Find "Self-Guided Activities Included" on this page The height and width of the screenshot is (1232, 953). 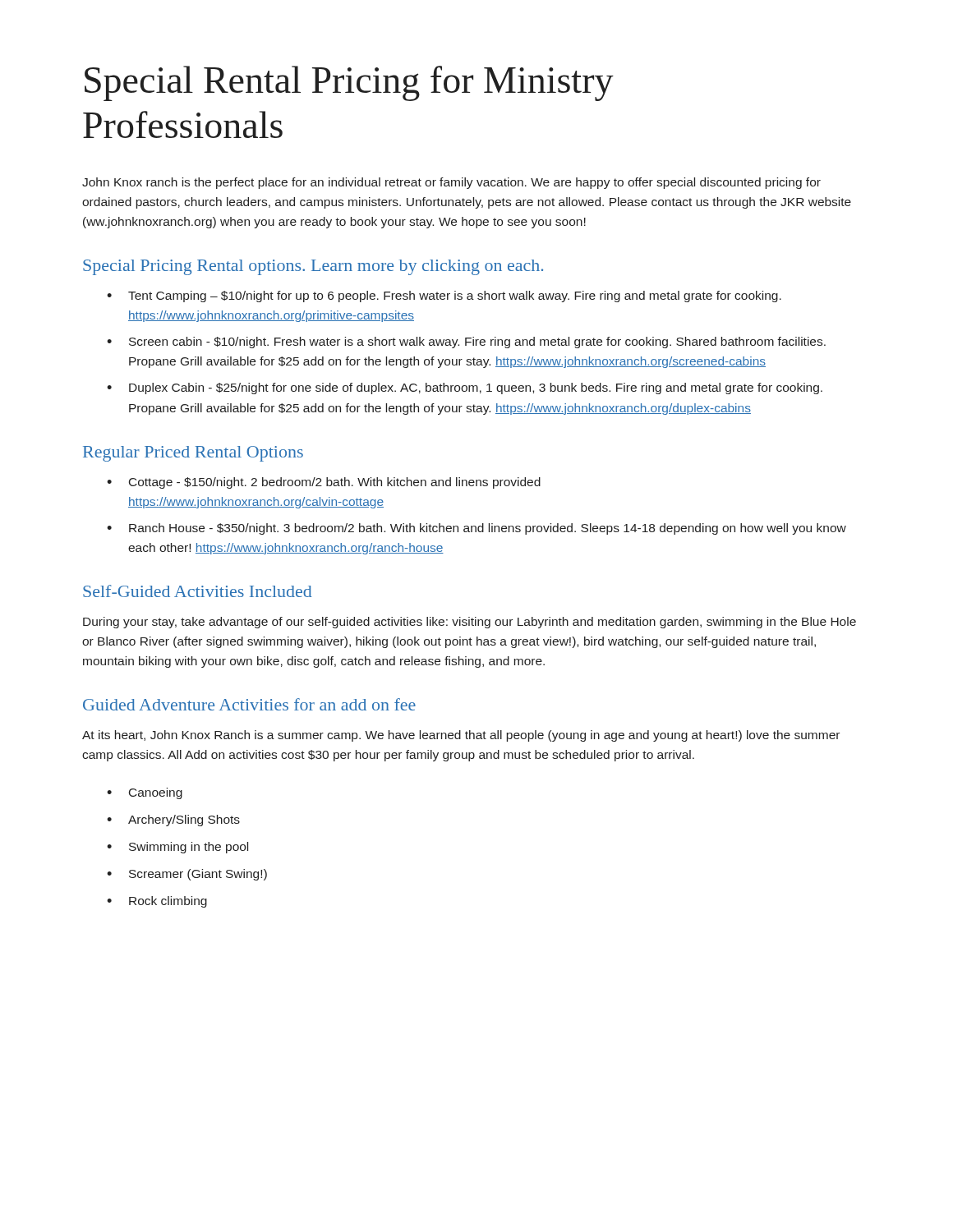pos(197,591)
